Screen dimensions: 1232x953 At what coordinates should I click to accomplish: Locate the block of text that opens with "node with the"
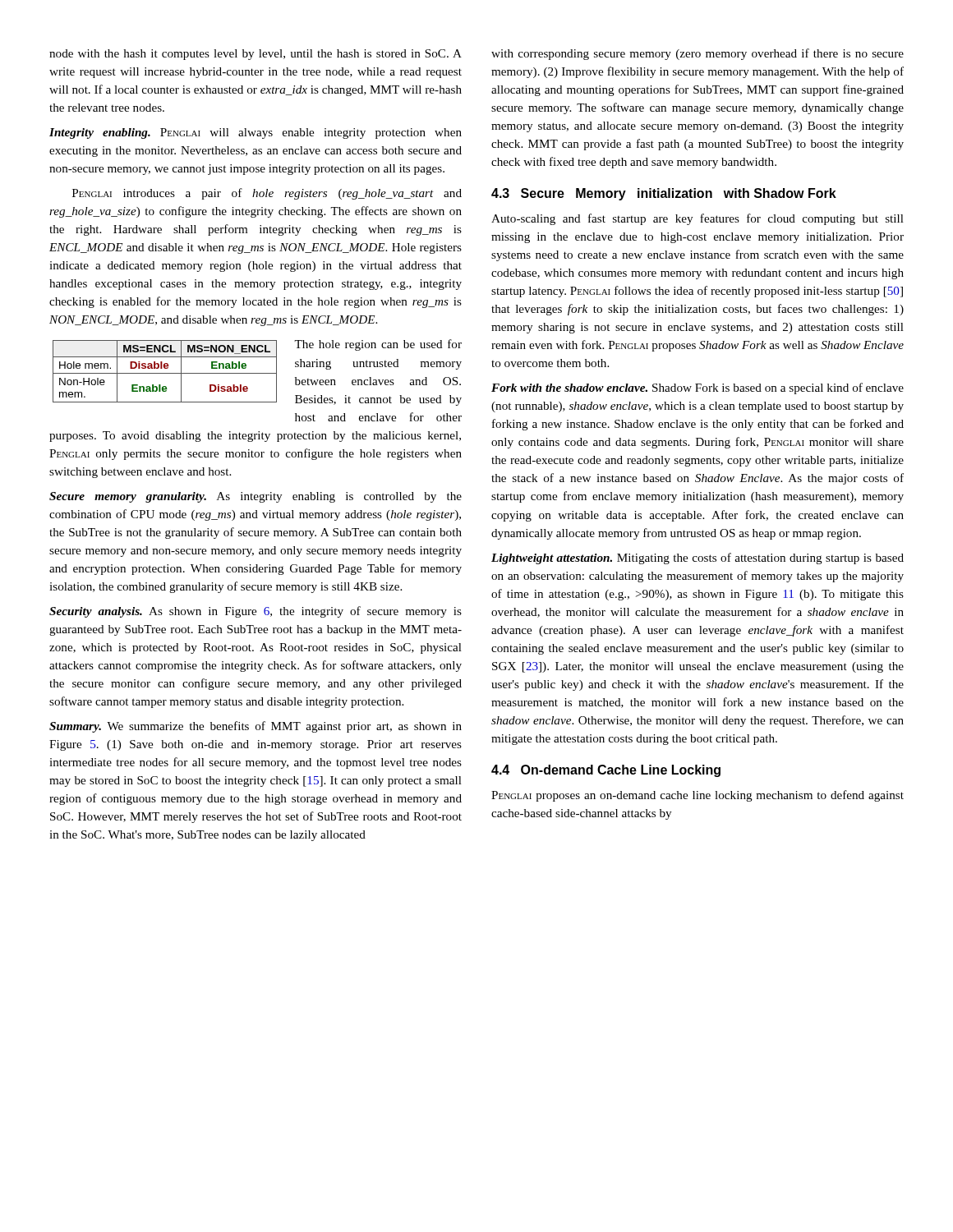(x=255, y=81)
